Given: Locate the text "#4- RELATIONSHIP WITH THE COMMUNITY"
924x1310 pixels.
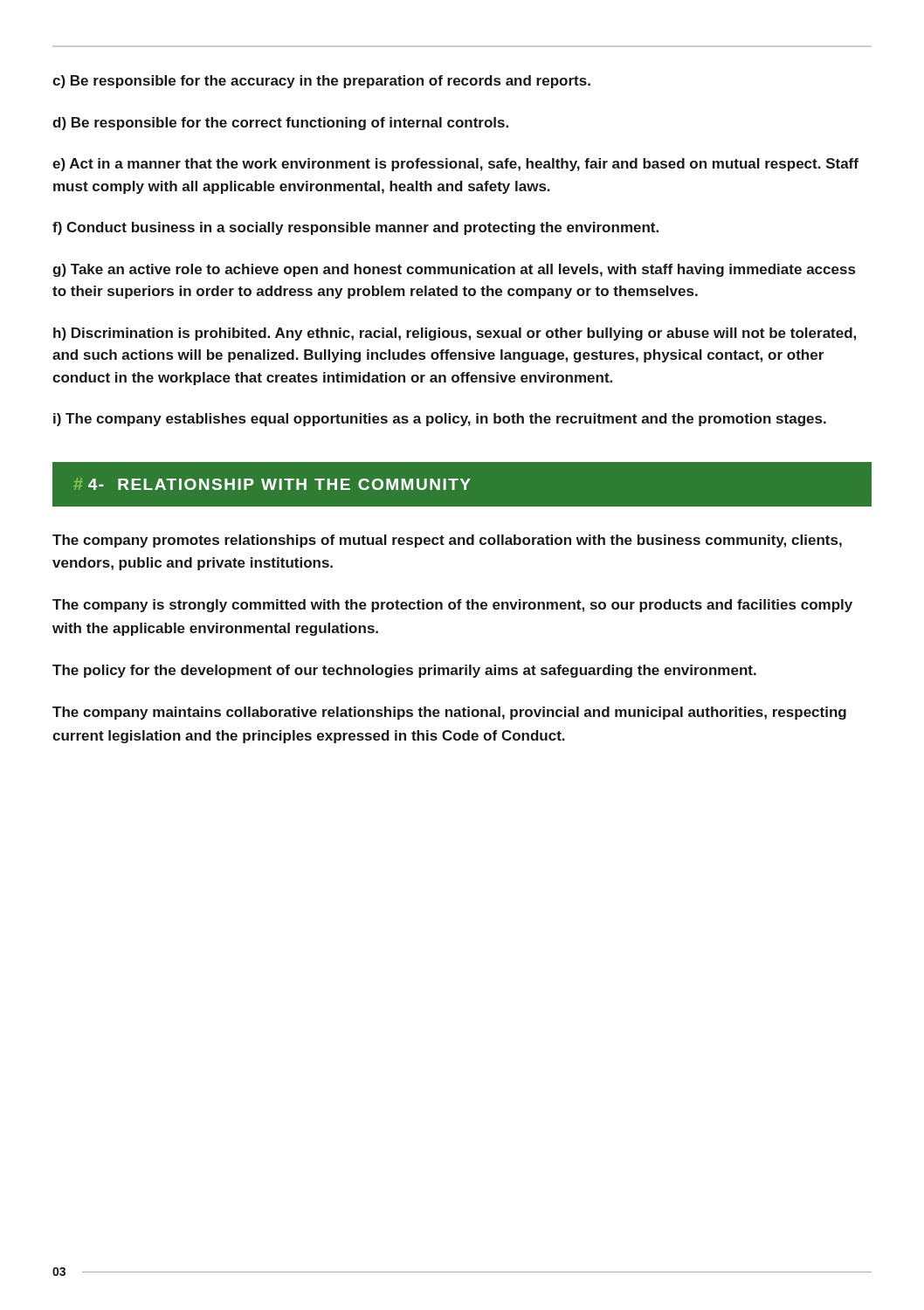Looking at the screenshot, I should [x=273, y=484].
